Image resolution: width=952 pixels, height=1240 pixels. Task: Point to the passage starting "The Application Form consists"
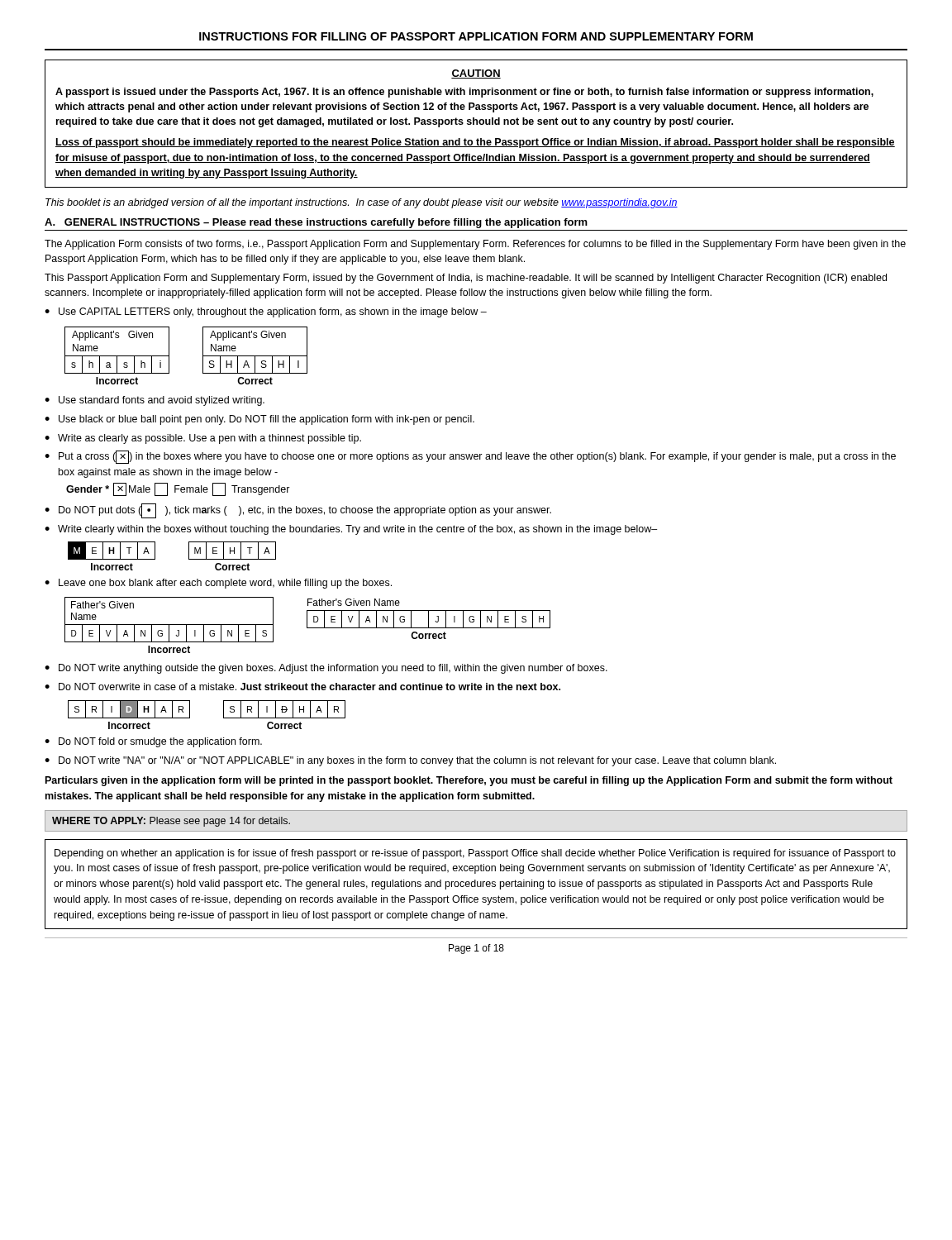tap(475, 251)
